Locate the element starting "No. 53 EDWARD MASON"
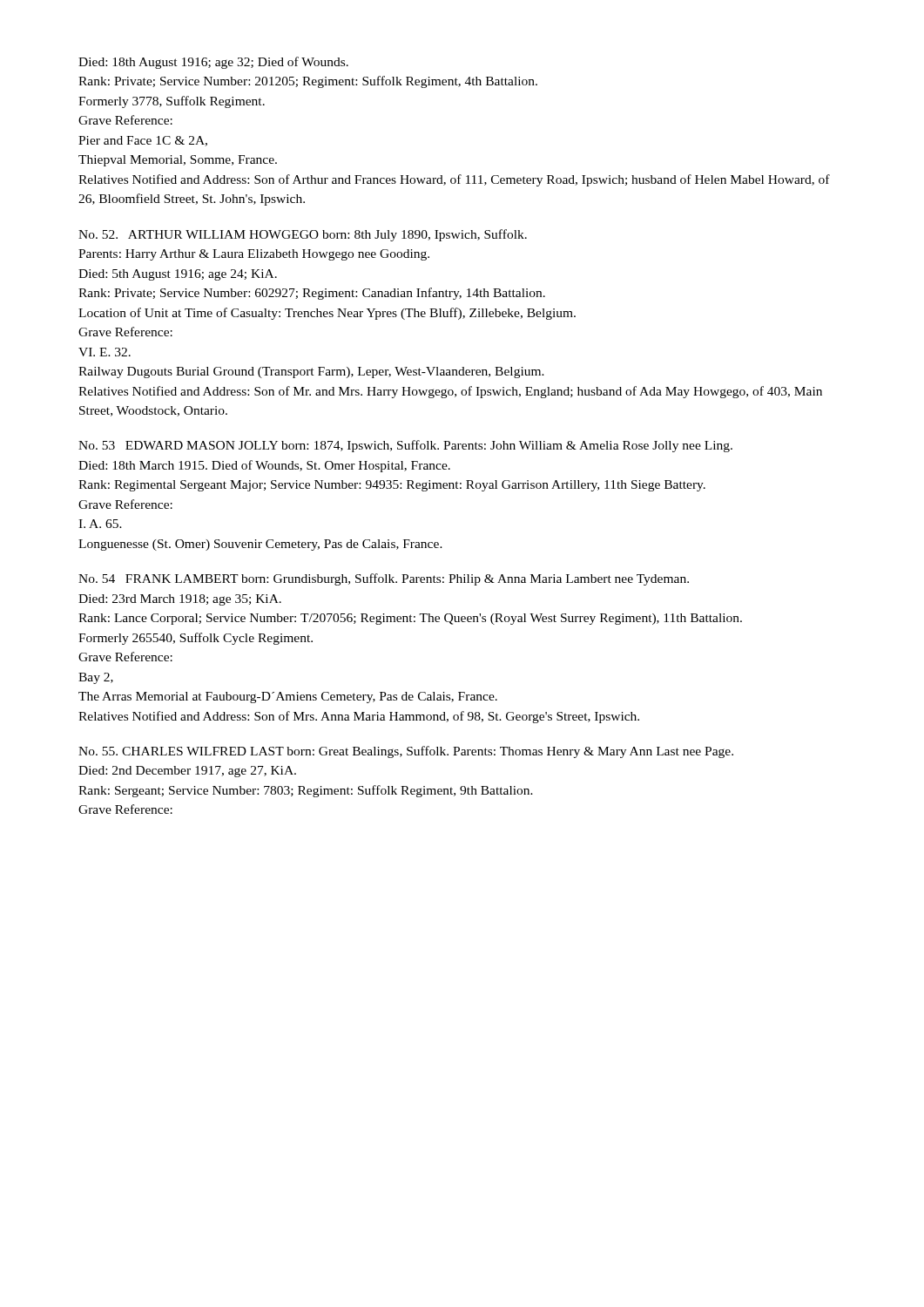The width and height of the screenshot is (924, 1307). pyautogui.click(x=406, y=494)
